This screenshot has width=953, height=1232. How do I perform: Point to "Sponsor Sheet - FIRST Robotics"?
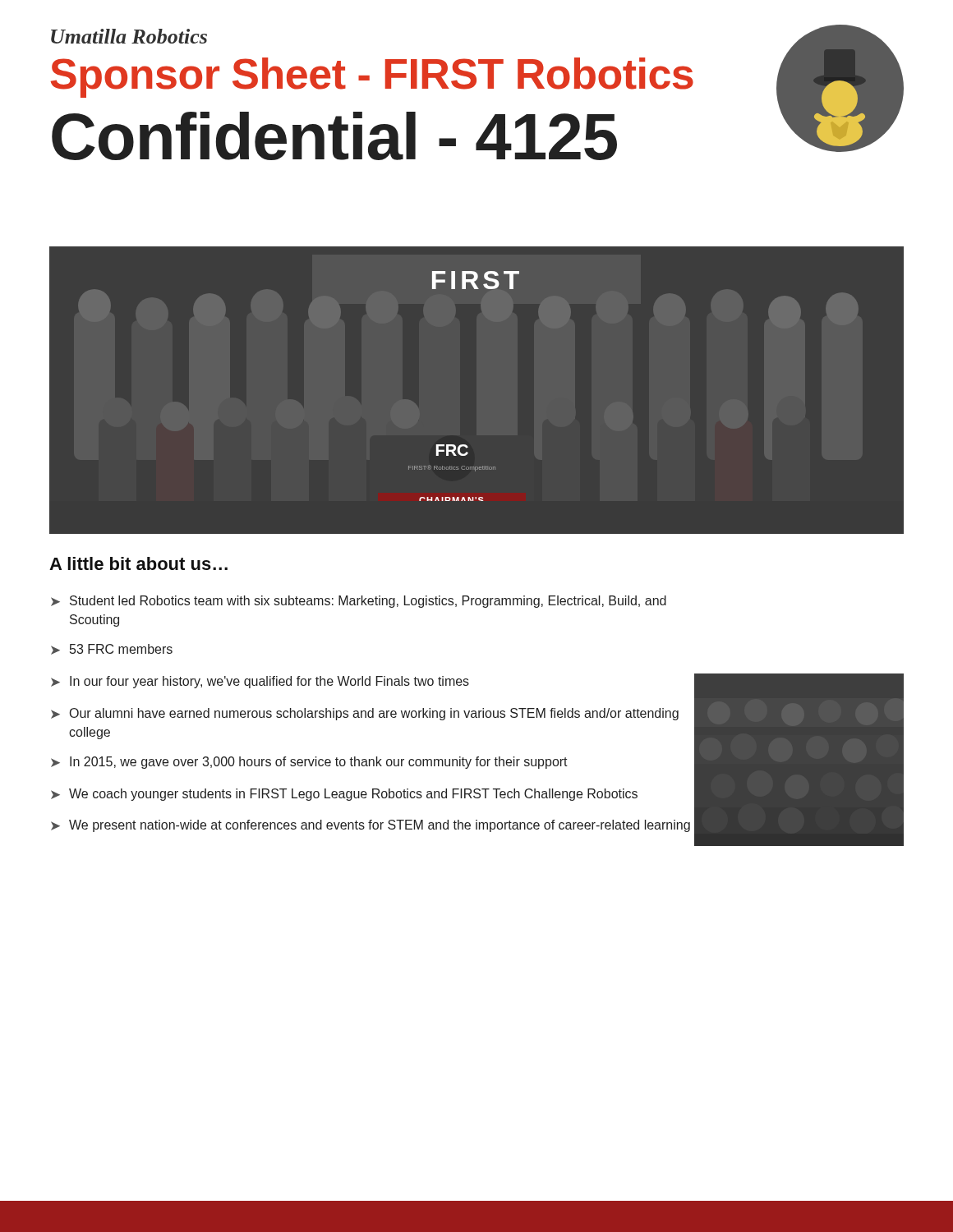(372, 74)
